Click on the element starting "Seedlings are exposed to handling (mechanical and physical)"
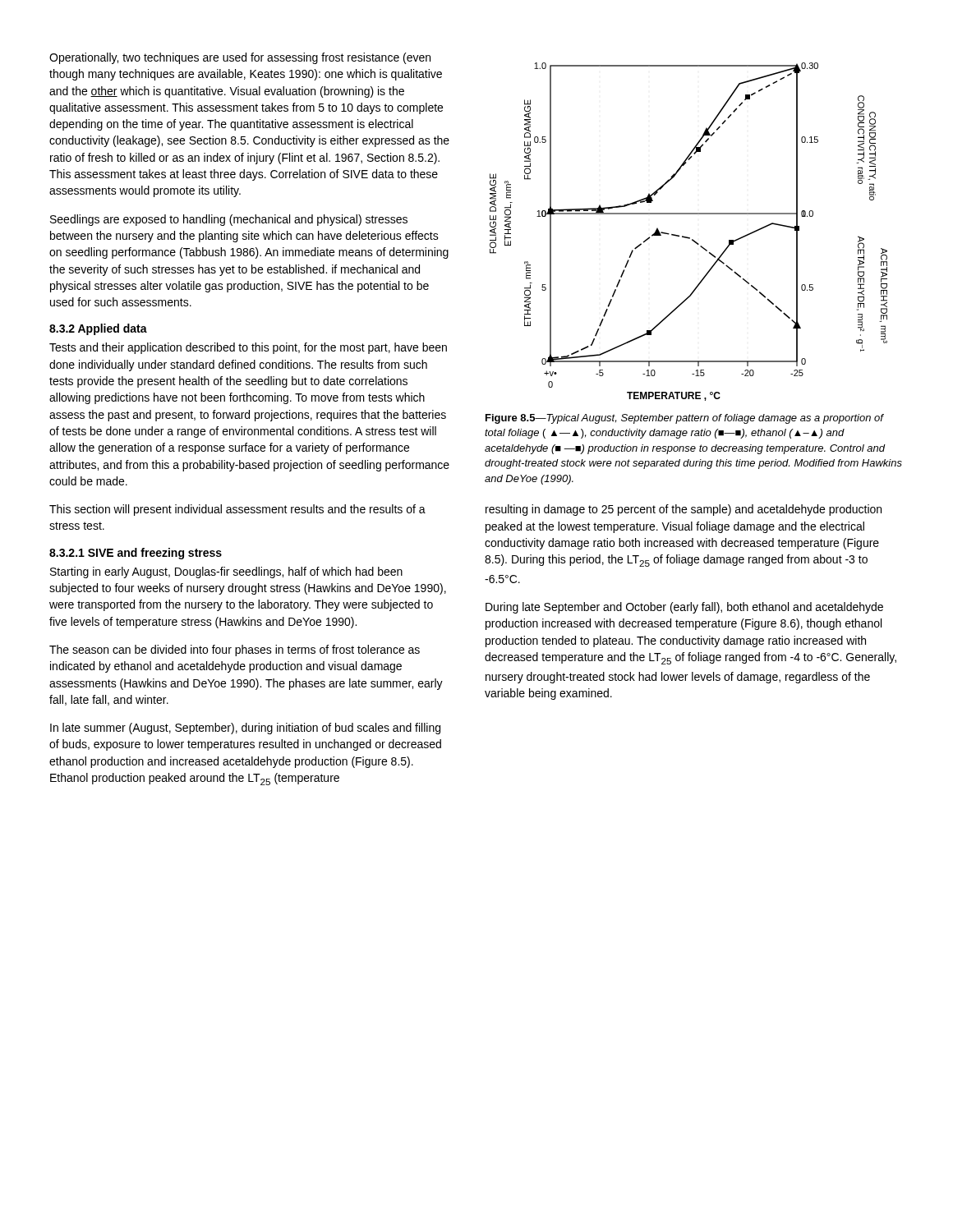Viewport: 953px width, 1232px height. click(x=251, y=261)
